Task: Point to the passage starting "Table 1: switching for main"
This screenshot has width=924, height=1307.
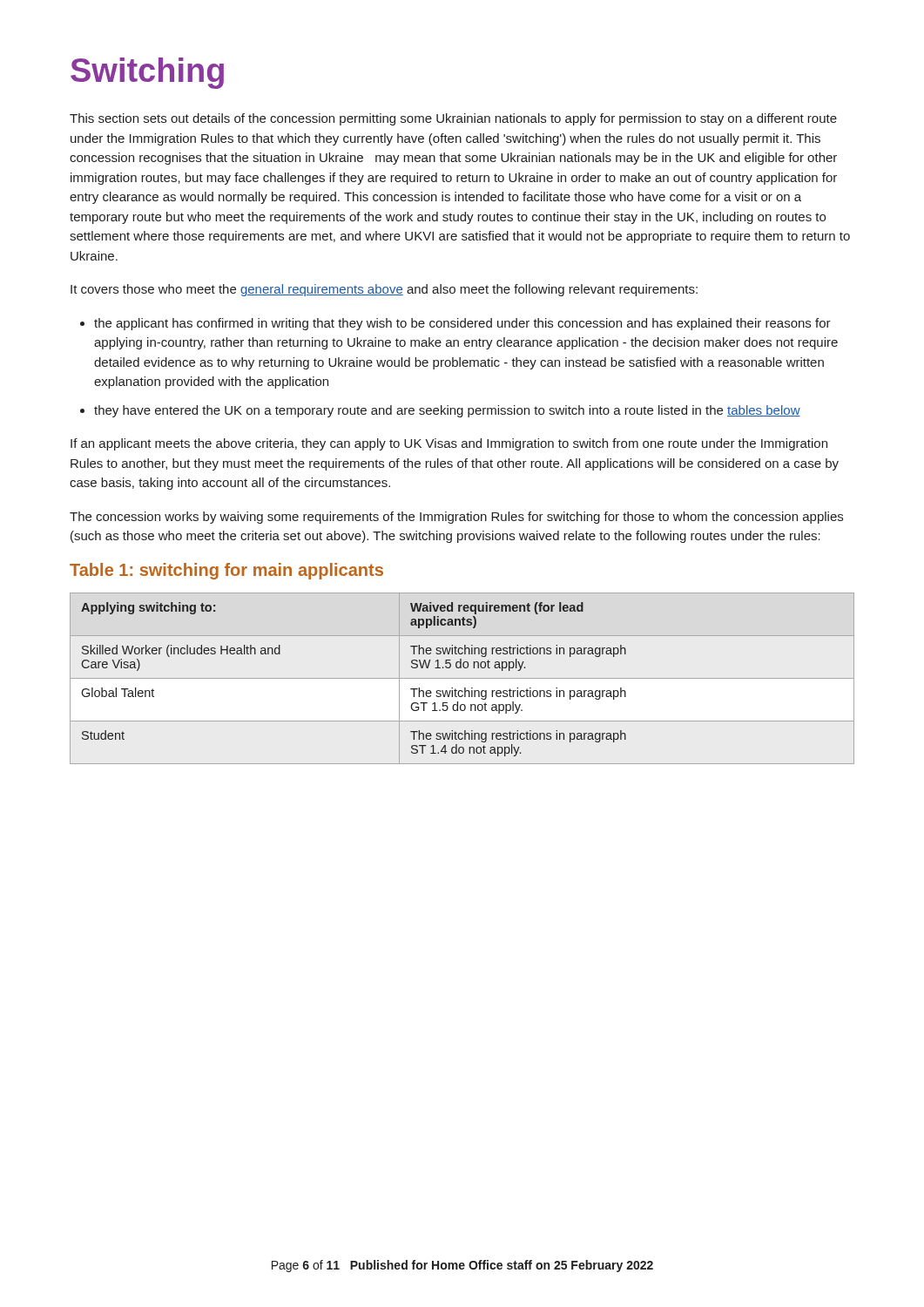Action: [x=227, y=569]
